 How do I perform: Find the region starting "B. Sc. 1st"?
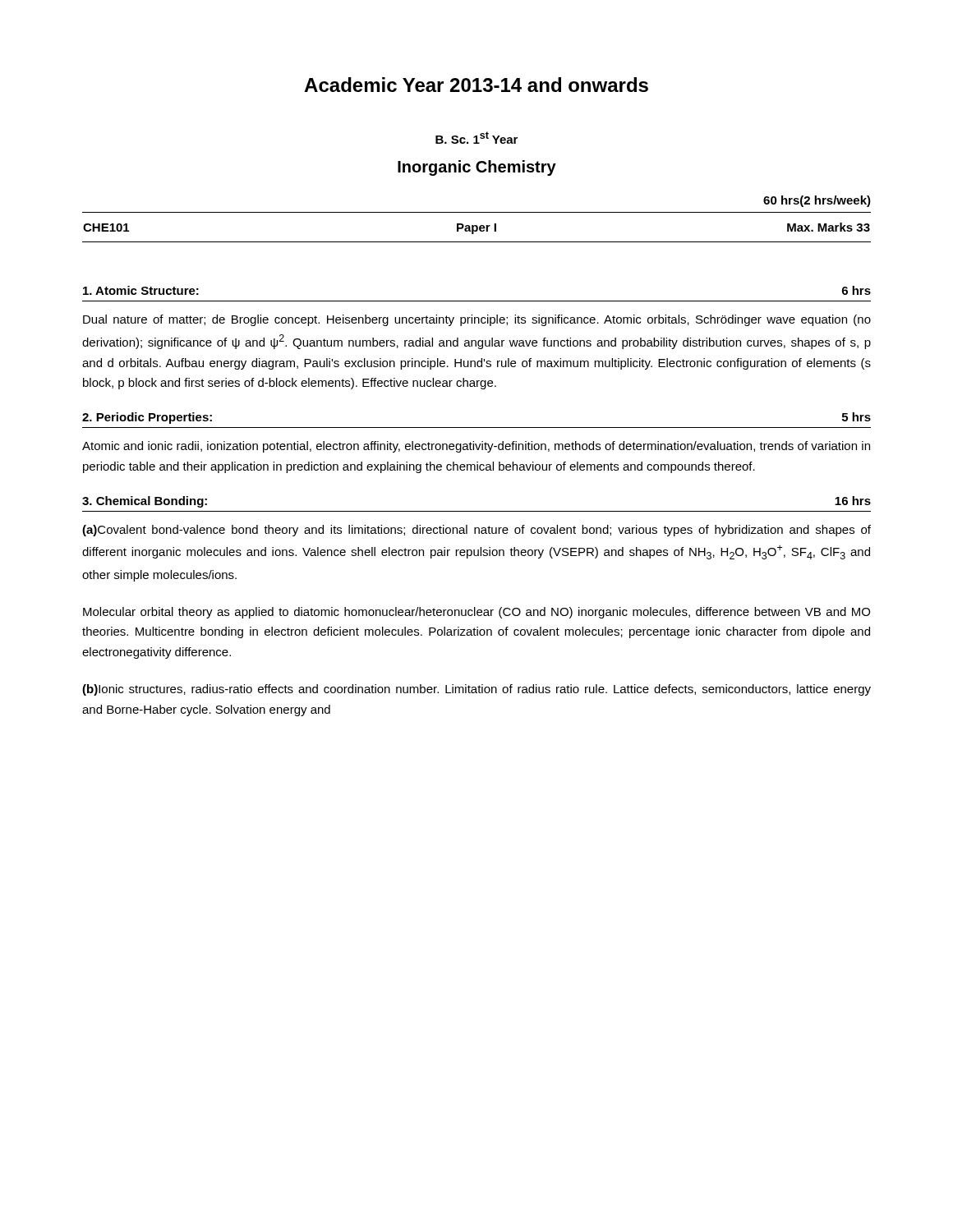click(476, 138)
